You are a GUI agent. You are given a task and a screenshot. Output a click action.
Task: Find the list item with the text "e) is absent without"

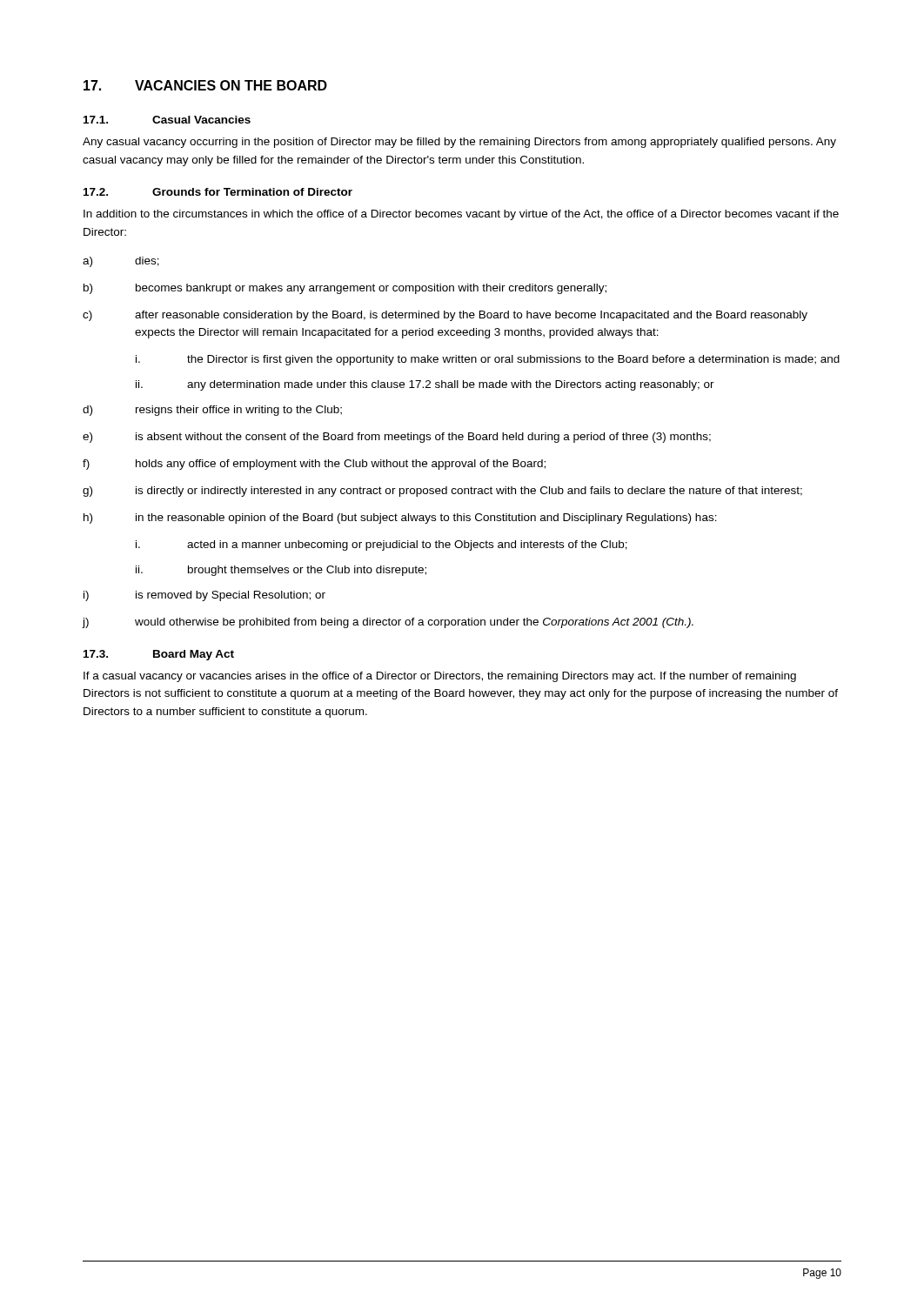[462, 437]
